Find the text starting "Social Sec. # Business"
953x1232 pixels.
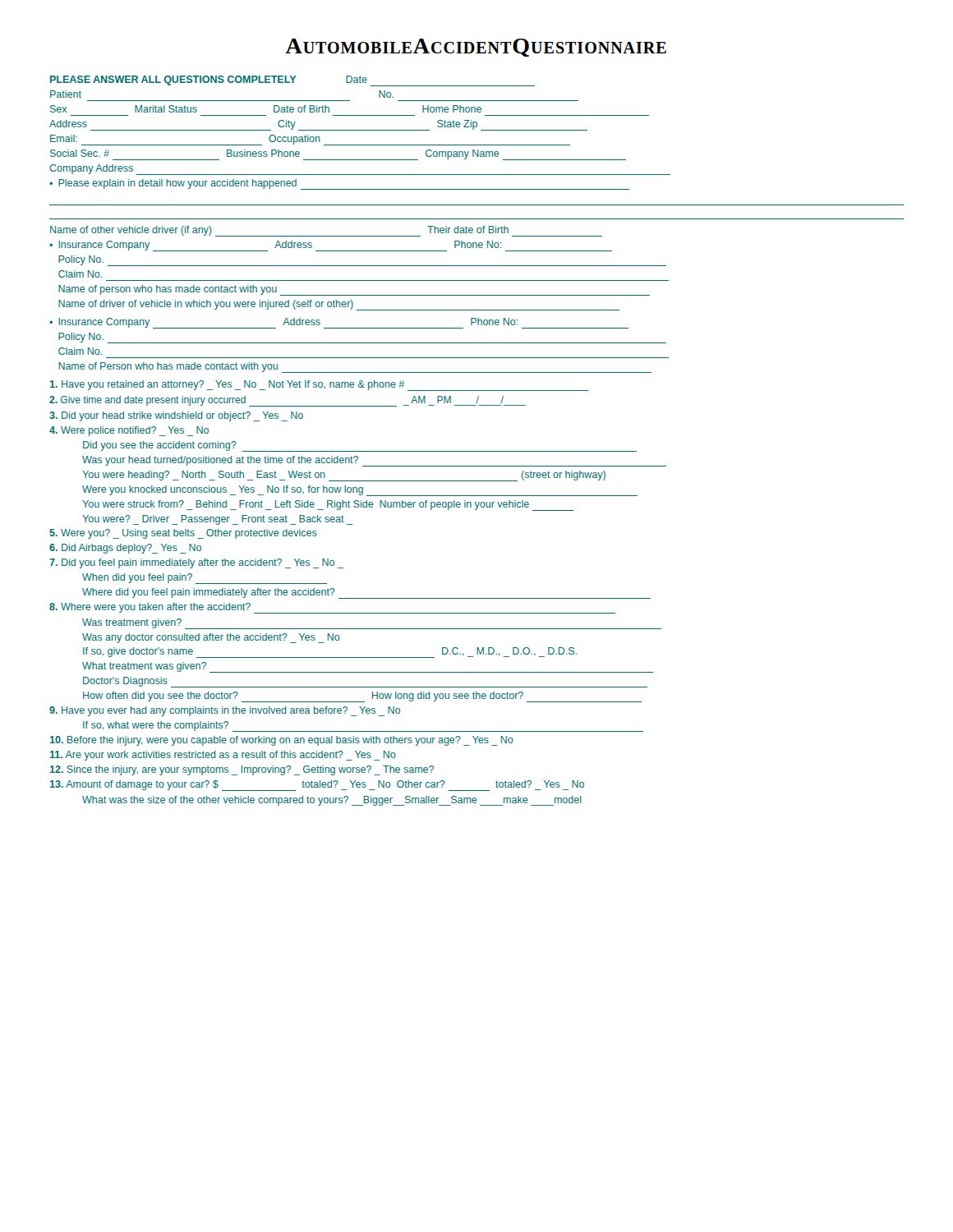tap(476, 154)
